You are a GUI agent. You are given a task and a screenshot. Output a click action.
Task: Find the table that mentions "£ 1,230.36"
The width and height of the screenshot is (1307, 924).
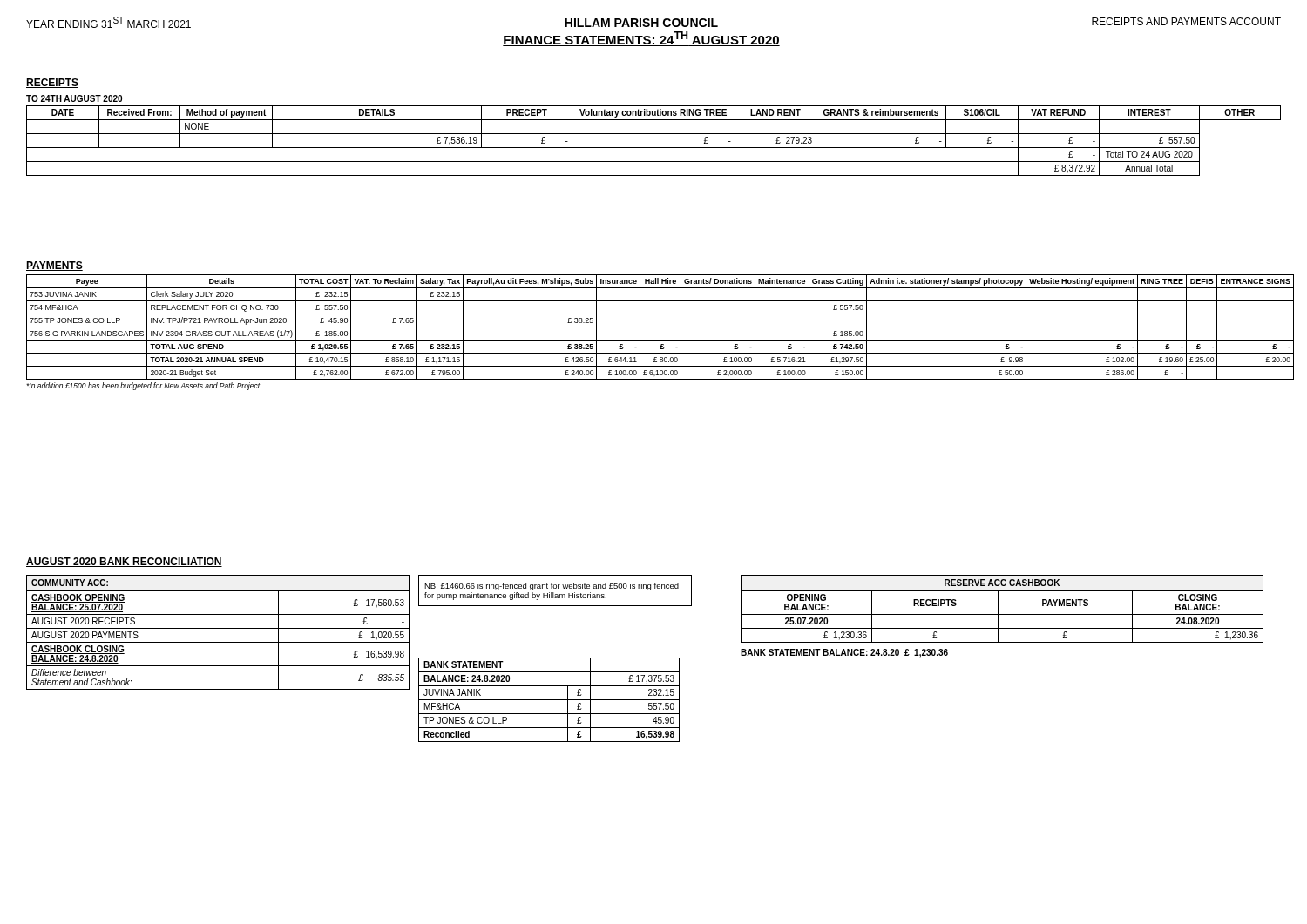pyautogui.click(x=1002, y=616)
